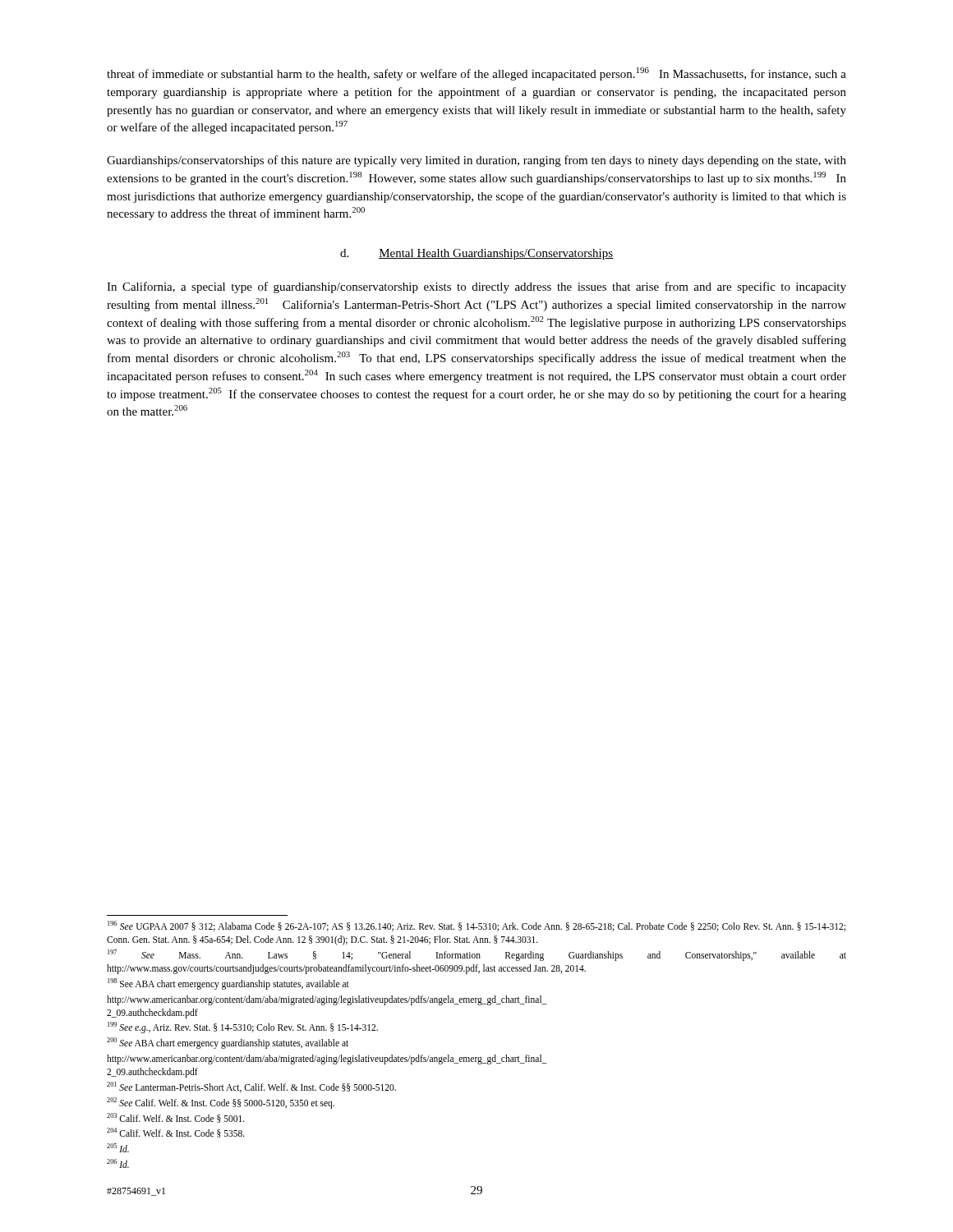The image size is (953, 1232).
Task: Find the block on this page that starts "200 See ABA chart emergency guardianship statutes,"
Action: pos(228,1043)
